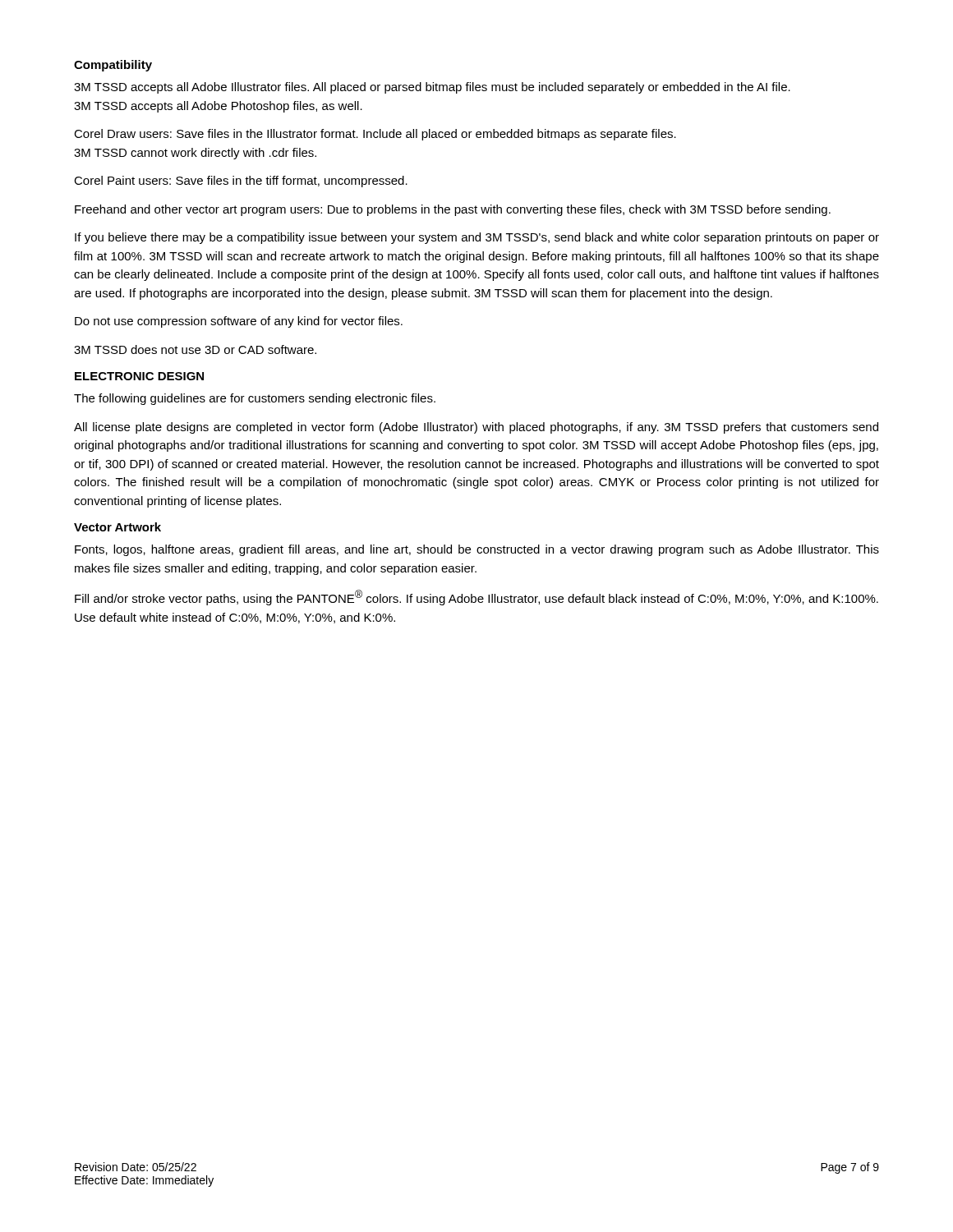The width and height of the screenshot is (953, 1232).
Task: Navigate to the text block starting "3M TSSD accepts"
Action: click(x=432, y=96)
